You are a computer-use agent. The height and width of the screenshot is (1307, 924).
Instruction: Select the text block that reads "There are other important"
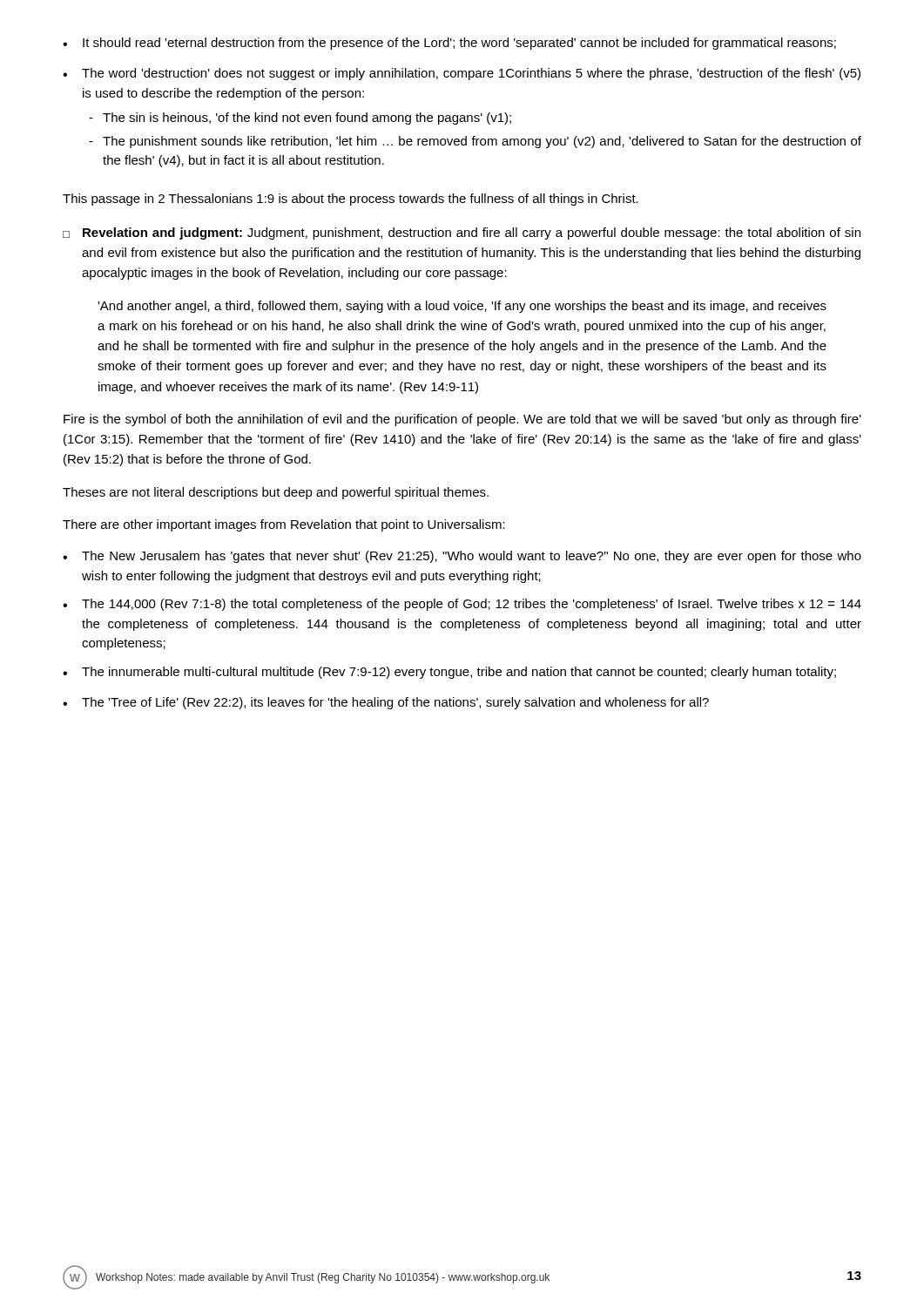(284, 524)
